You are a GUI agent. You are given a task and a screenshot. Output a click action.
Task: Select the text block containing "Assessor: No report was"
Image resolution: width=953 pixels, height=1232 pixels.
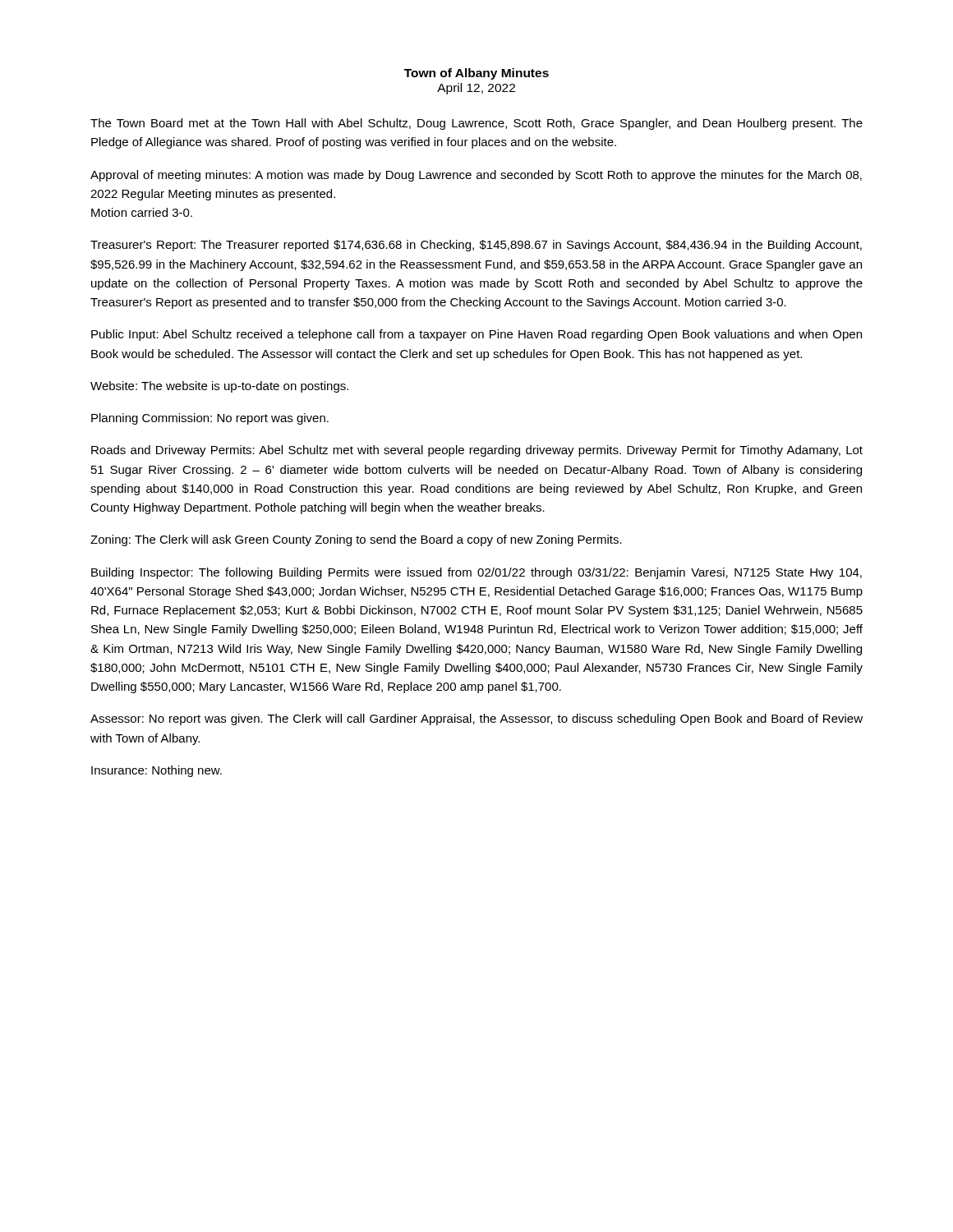point(476,728)
